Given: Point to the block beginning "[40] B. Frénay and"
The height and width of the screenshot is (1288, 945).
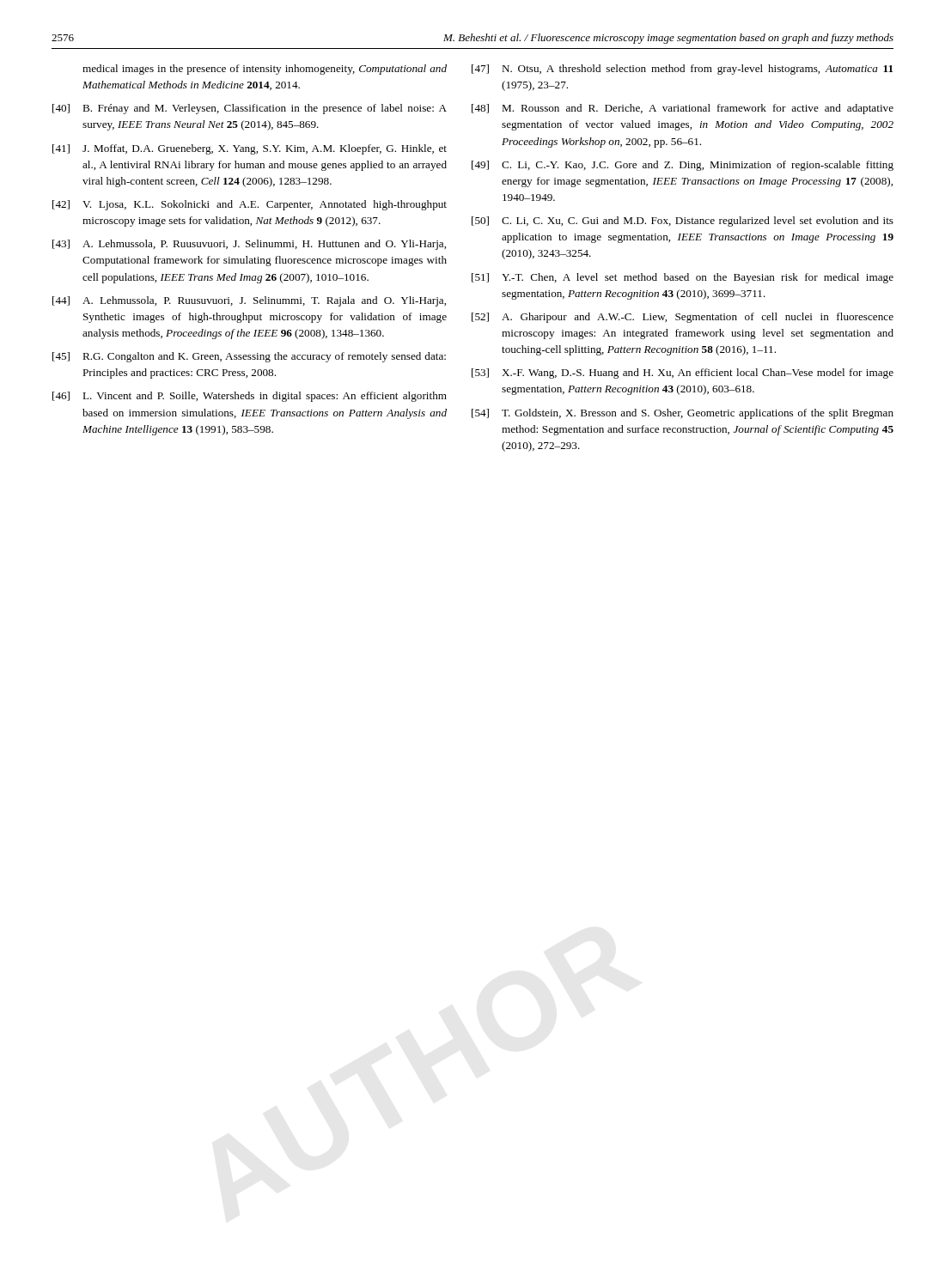Looking at the screenshot, I should (x=249, y=116).
